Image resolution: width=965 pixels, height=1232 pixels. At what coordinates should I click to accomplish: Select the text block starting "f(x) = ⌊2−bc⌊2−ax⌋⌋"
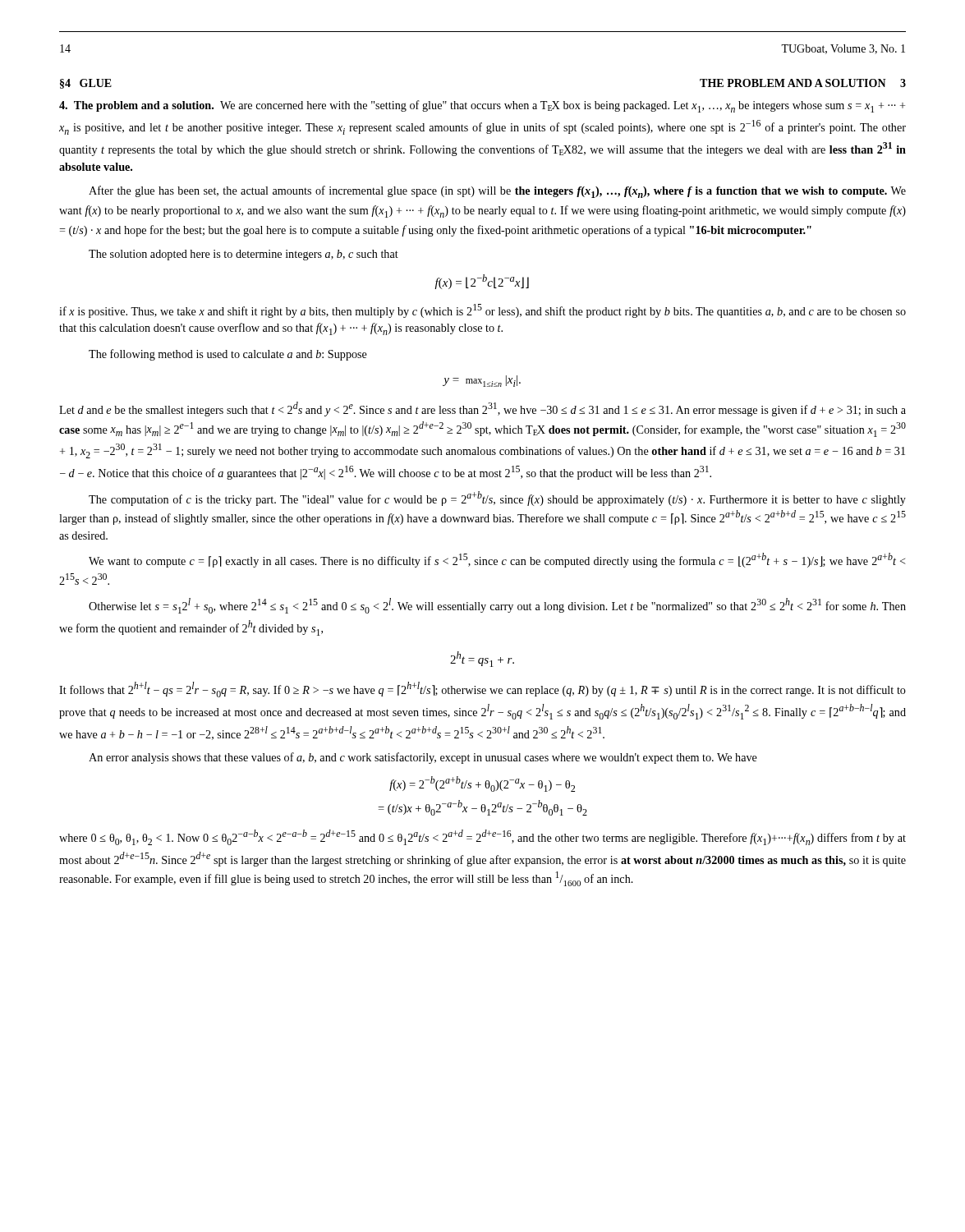pos(482,281)
